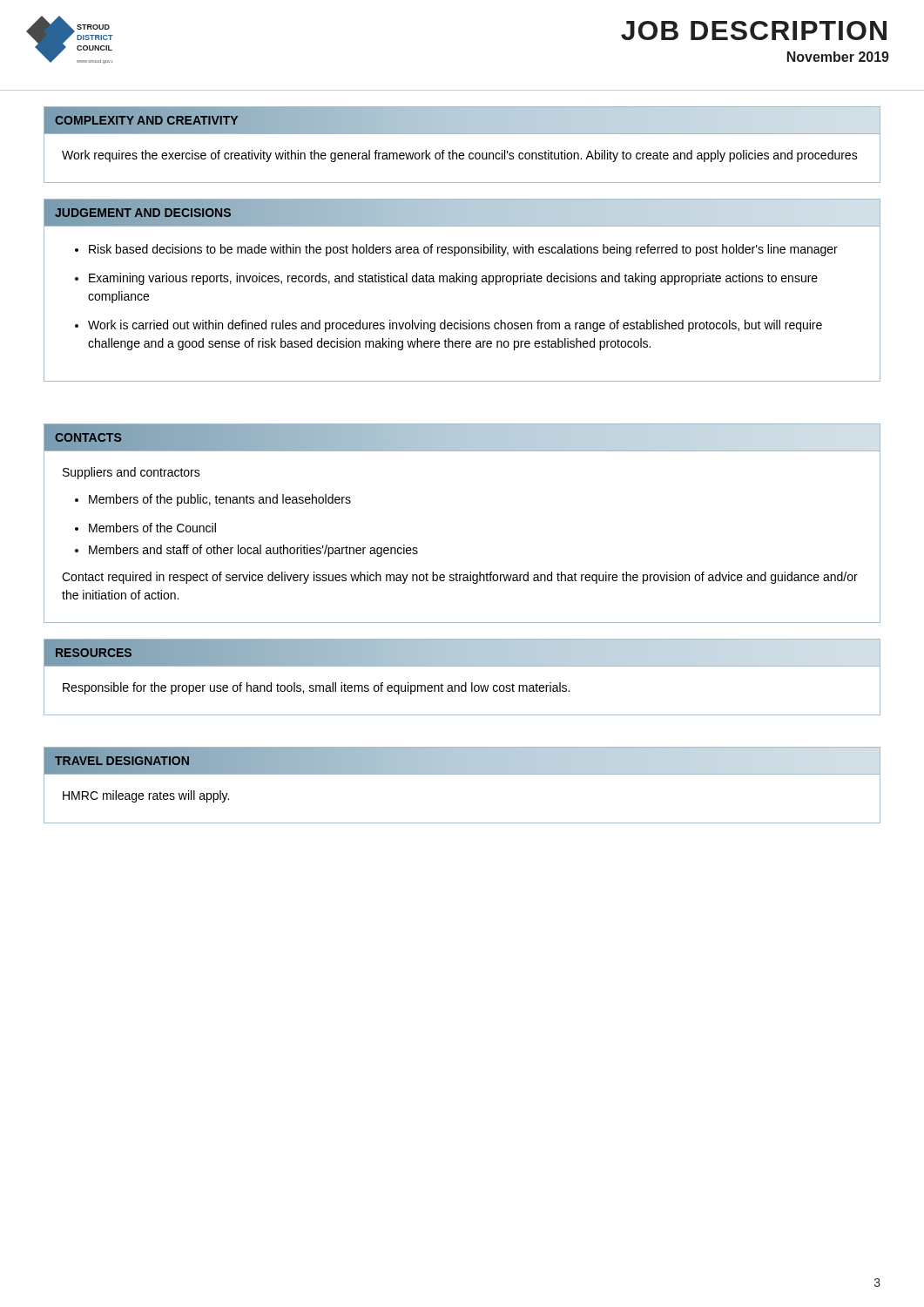This screenshot has width=924, height=1307.
Task: Find the block starting "Members and staff of other local authorities'/partner"
Action: (253, 550)
